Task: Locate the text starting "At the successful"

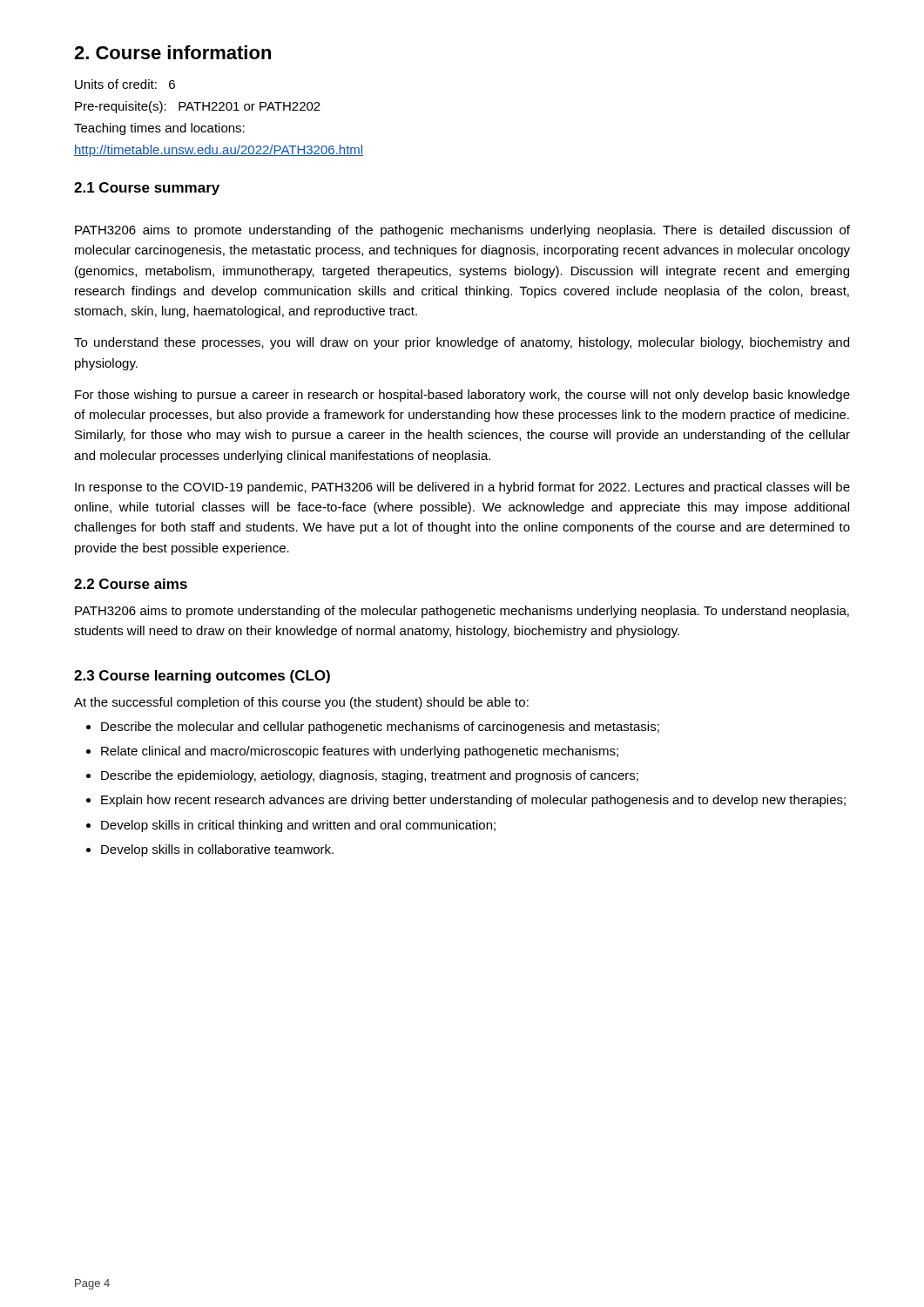Action: (462, 702)
